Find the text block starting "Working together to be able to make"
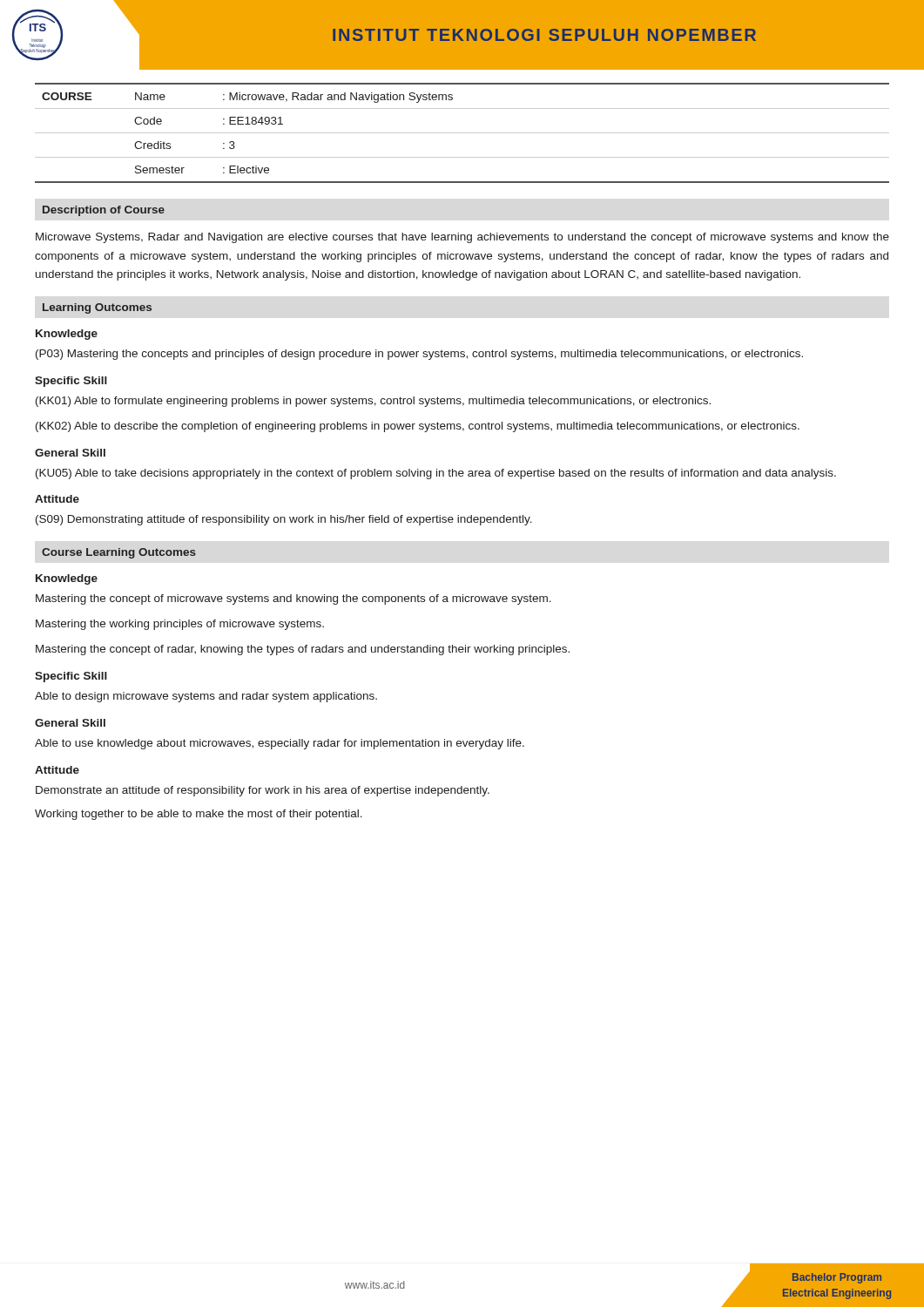 click(x=199, y=813)
